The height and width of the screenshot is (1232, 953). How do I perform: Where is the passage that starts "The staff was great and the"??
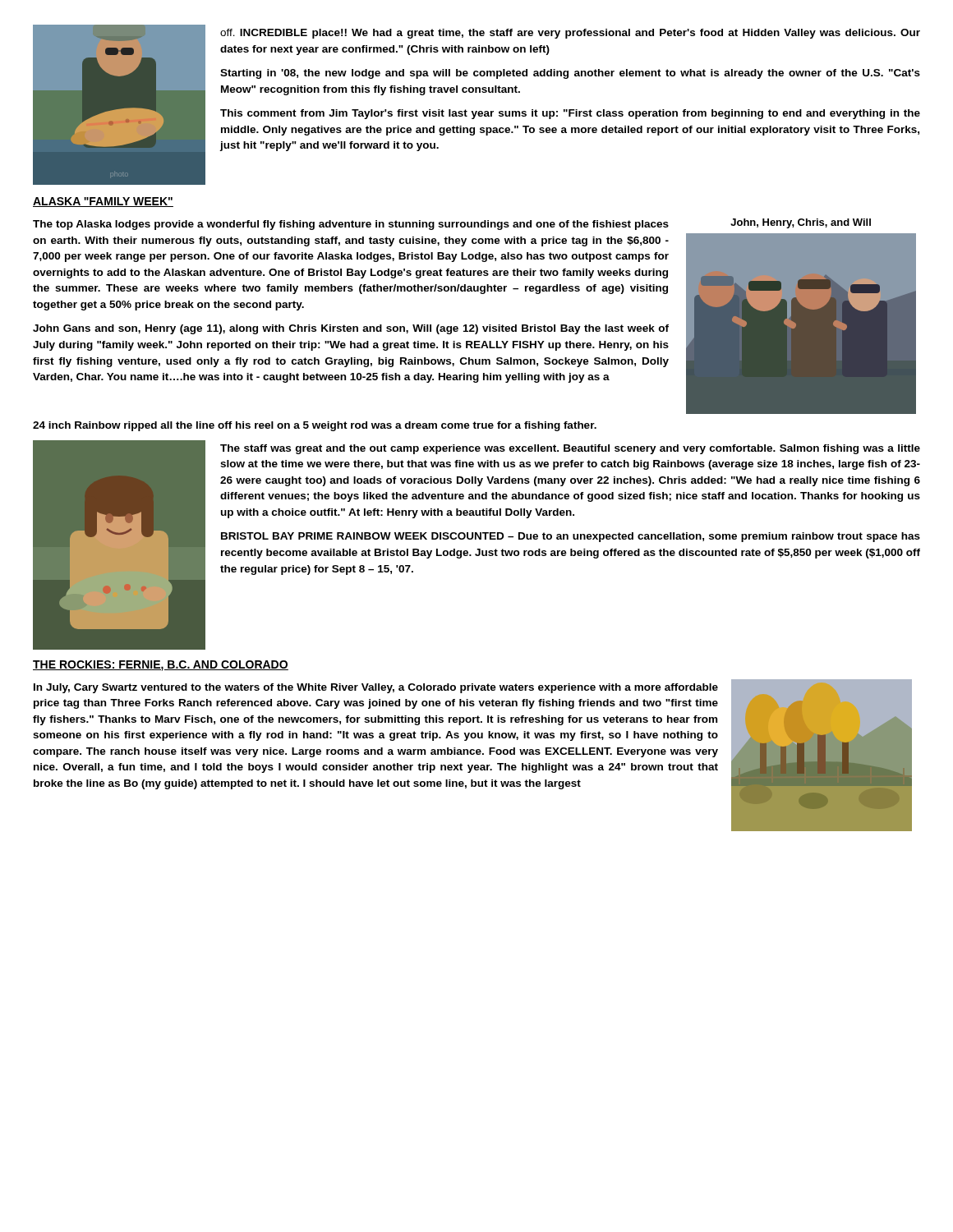[570, 508]
